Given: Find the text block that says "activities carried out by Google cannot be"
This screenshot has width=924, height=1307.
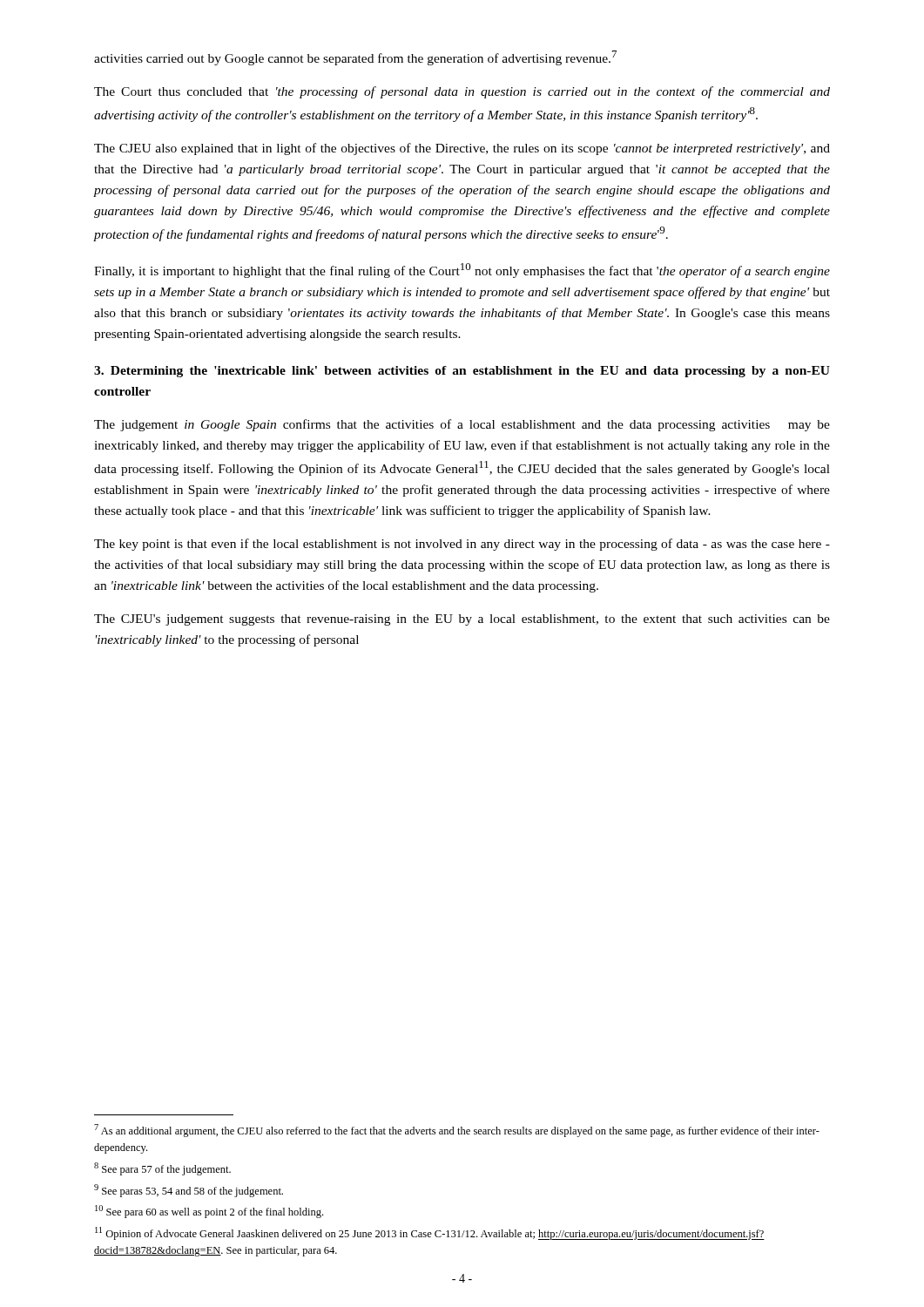Looking at the screenshot, I should click(462, 57).
